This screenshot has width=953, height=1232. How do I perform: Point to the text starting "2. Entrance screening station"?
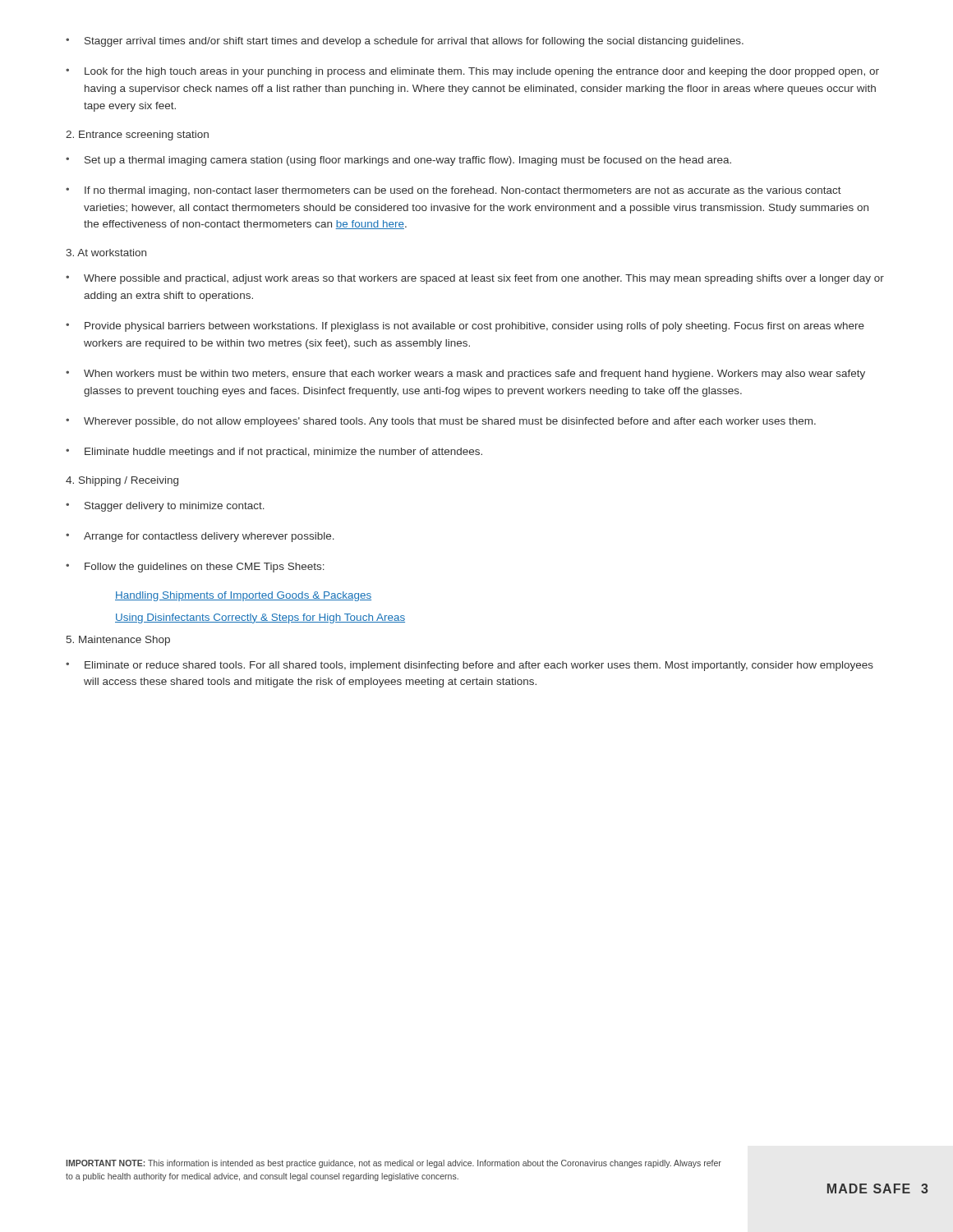[x=138, y=134]
